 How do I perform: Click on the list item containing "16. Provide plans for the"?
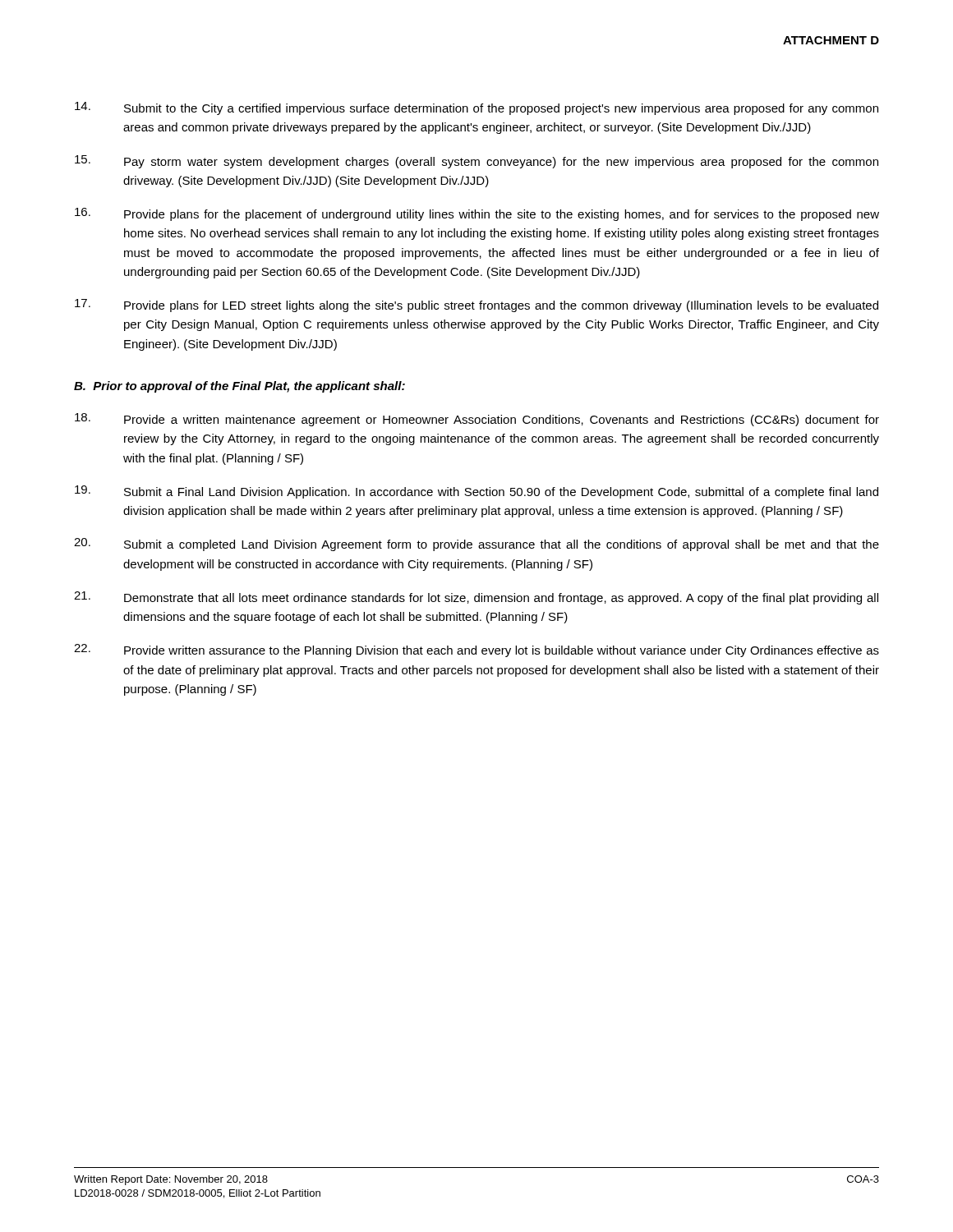[476, 243]
